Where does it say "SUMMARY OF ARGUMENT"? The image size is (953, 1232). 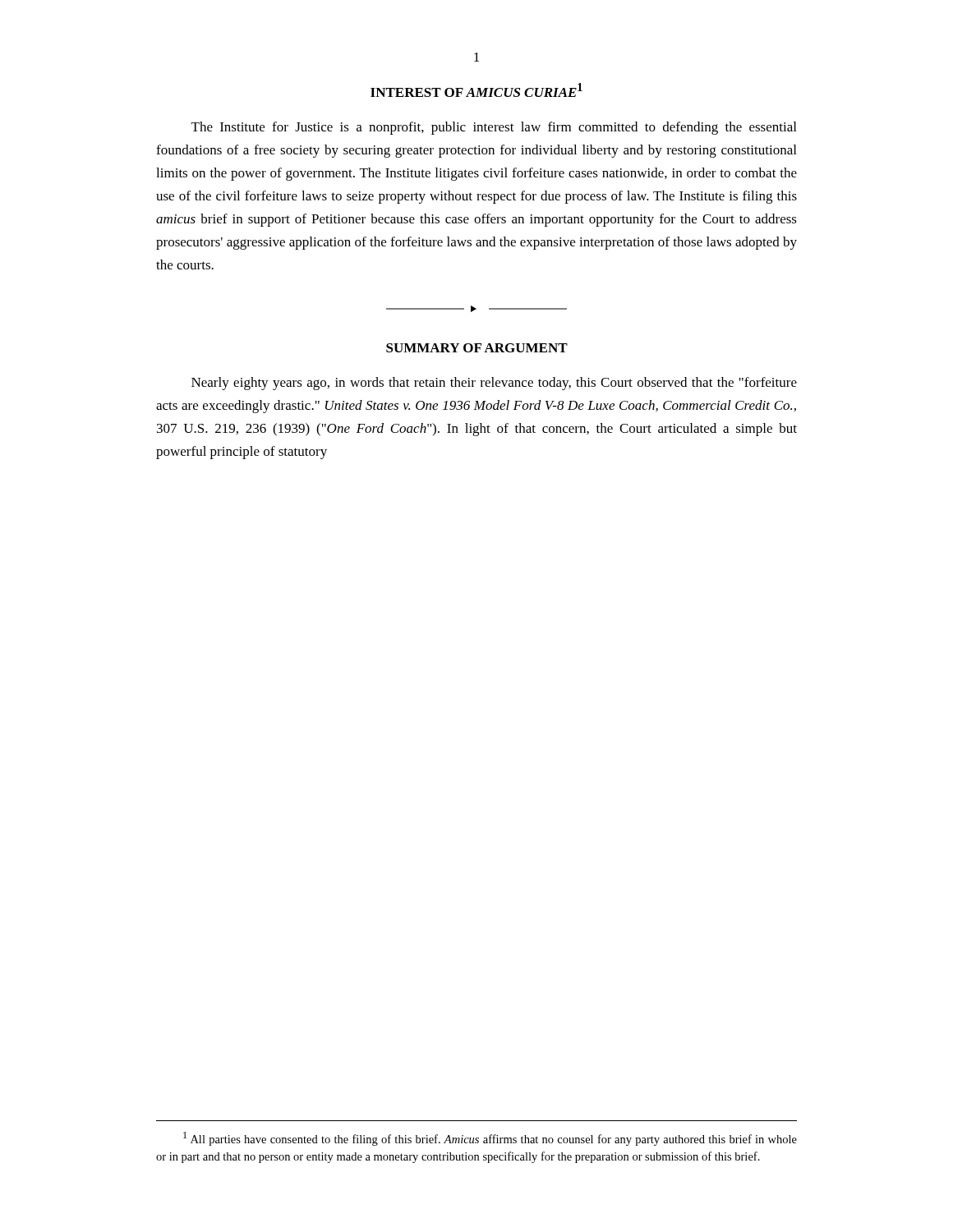point(476,348)
